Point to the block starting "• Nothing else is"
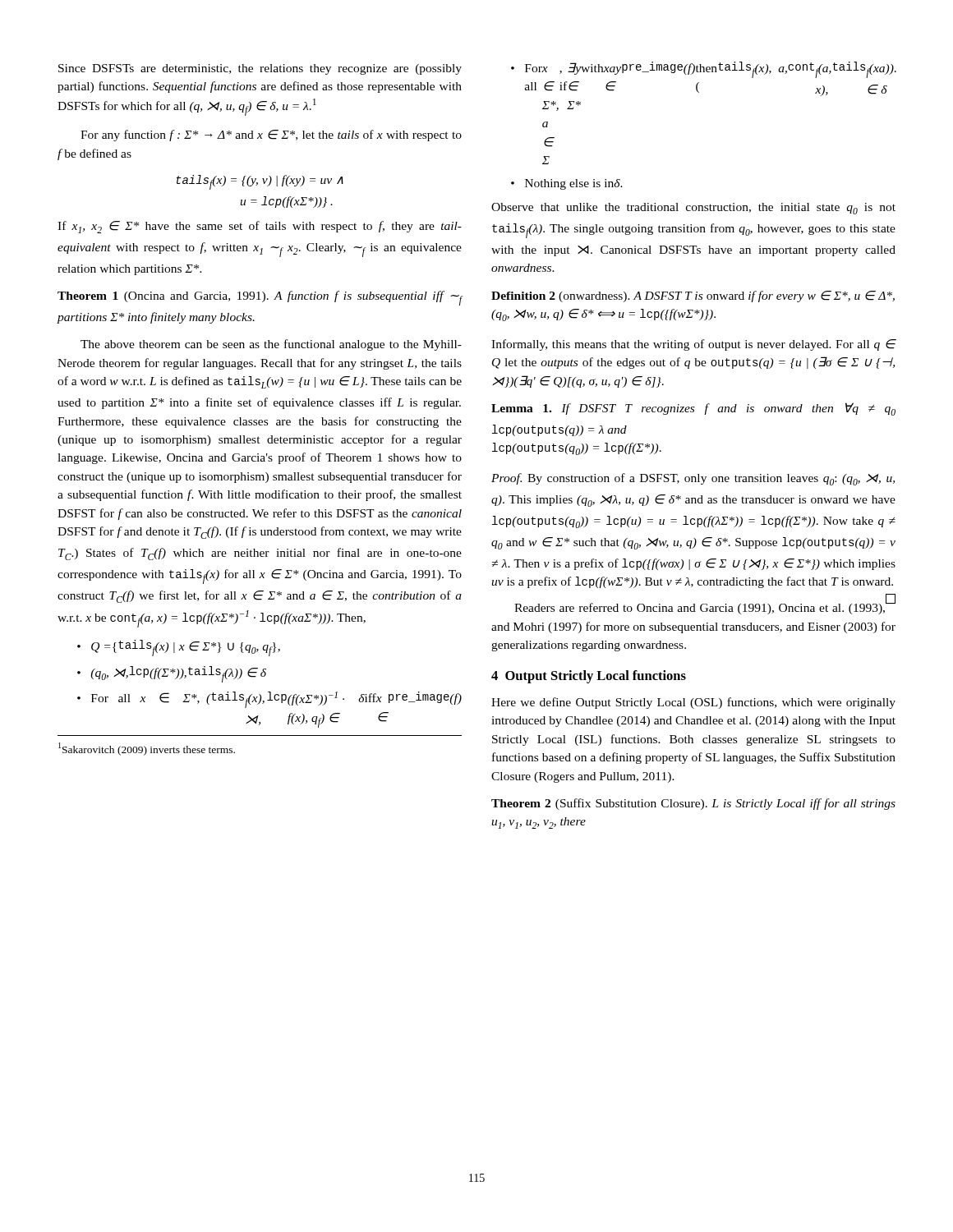953x1232 pixels. (x=567, y=184)
